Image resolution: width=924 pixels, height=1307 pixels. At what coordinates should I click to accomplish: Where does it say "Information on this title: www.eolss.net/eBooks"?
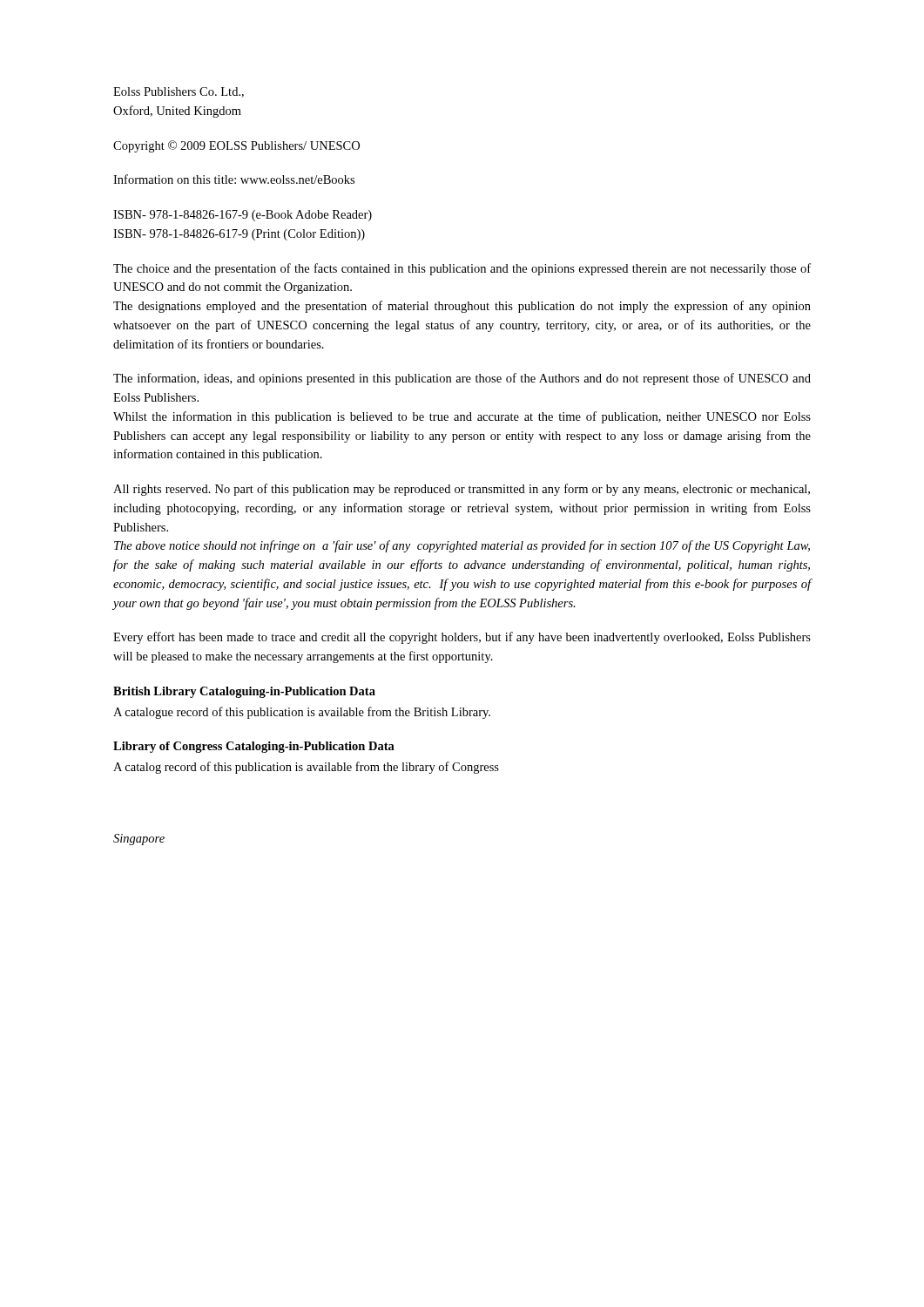click(x=234, y=179)
